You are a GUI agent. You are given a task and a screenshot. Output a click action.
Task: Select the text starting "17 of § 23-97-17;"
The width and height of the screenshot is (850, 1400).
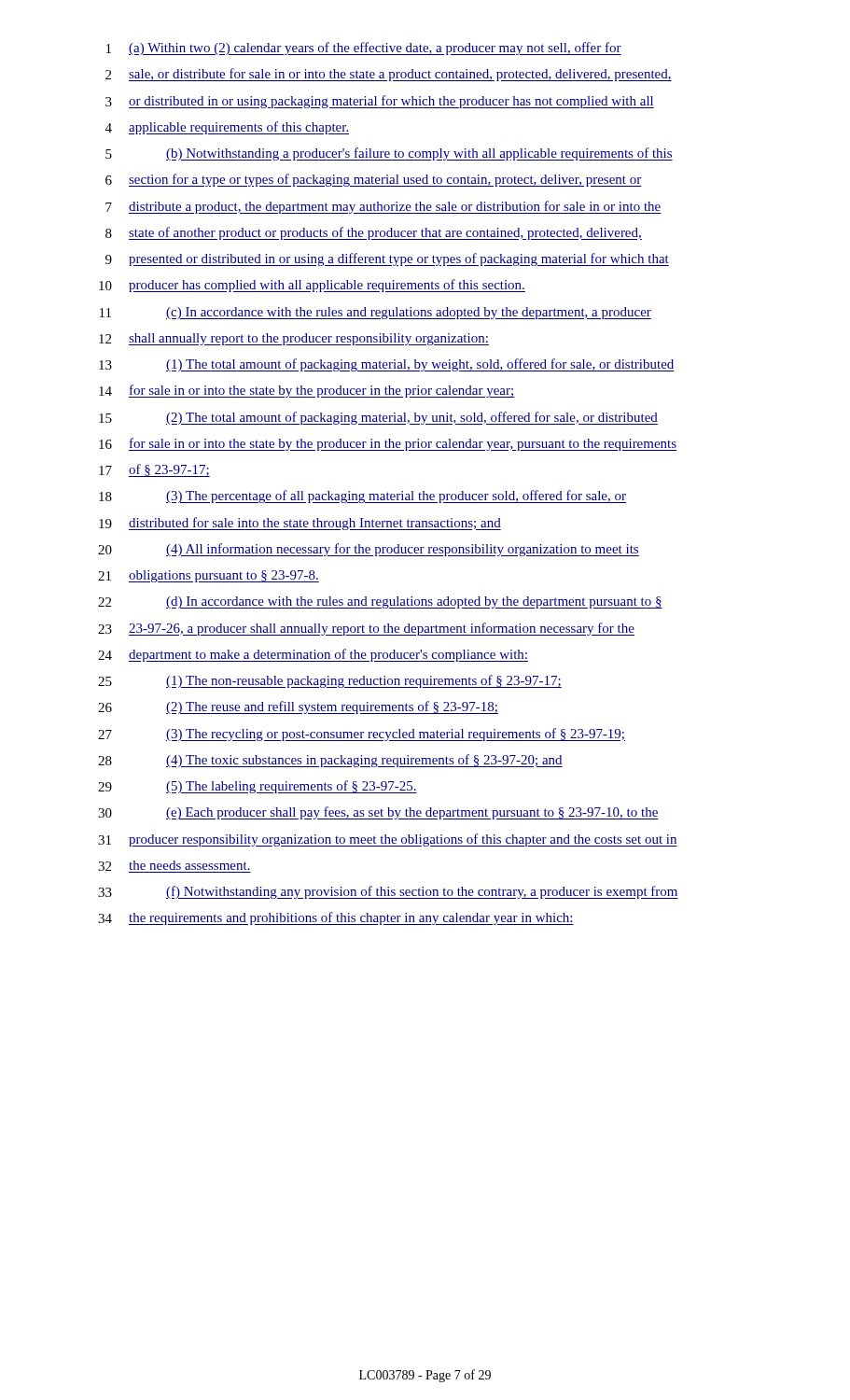point(154,470)
